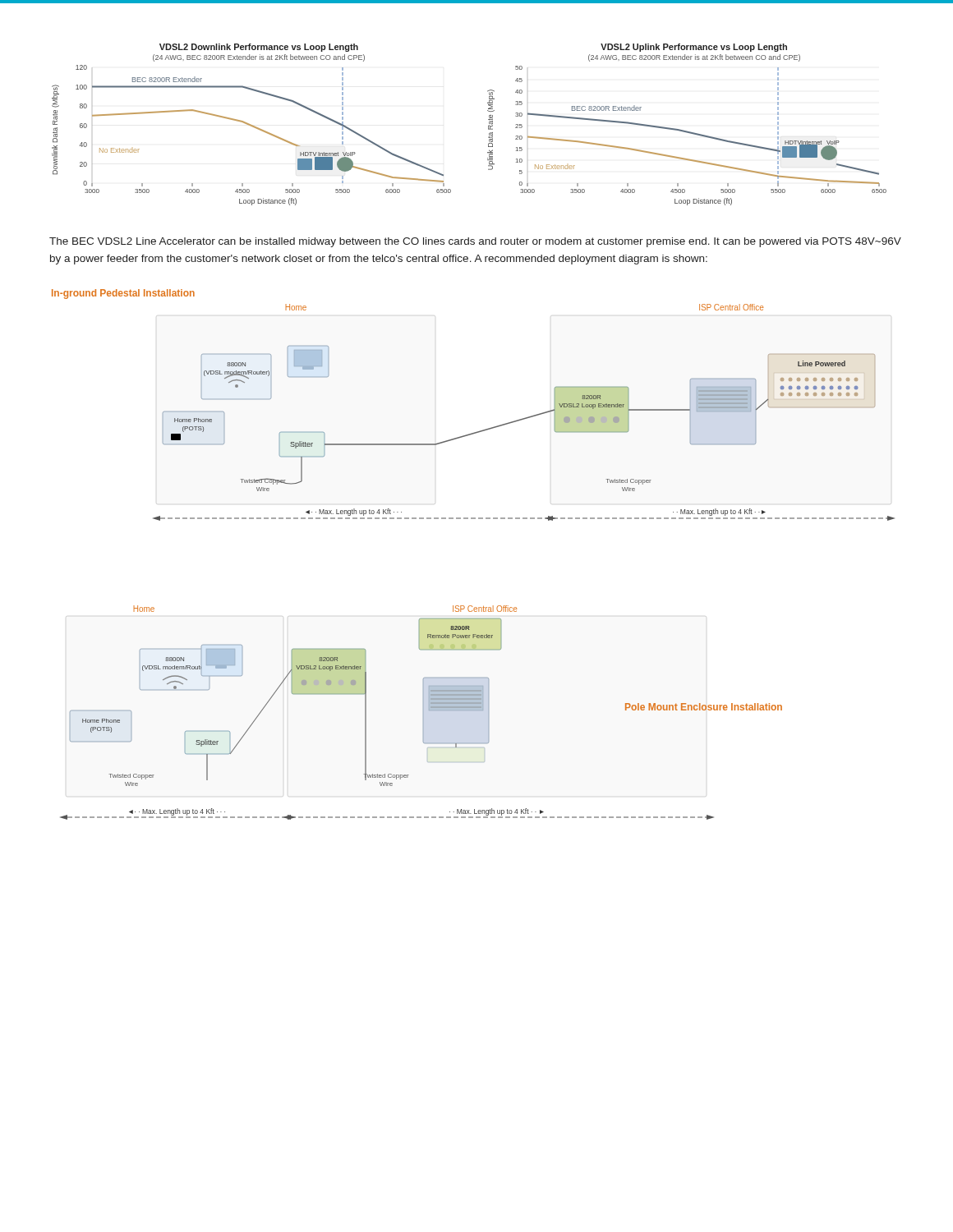Viewport: 953px width, 1232px height.
Task: Find the text block that says "The BEC VDSL2 Line"
Action: click(x=475, y=250)
